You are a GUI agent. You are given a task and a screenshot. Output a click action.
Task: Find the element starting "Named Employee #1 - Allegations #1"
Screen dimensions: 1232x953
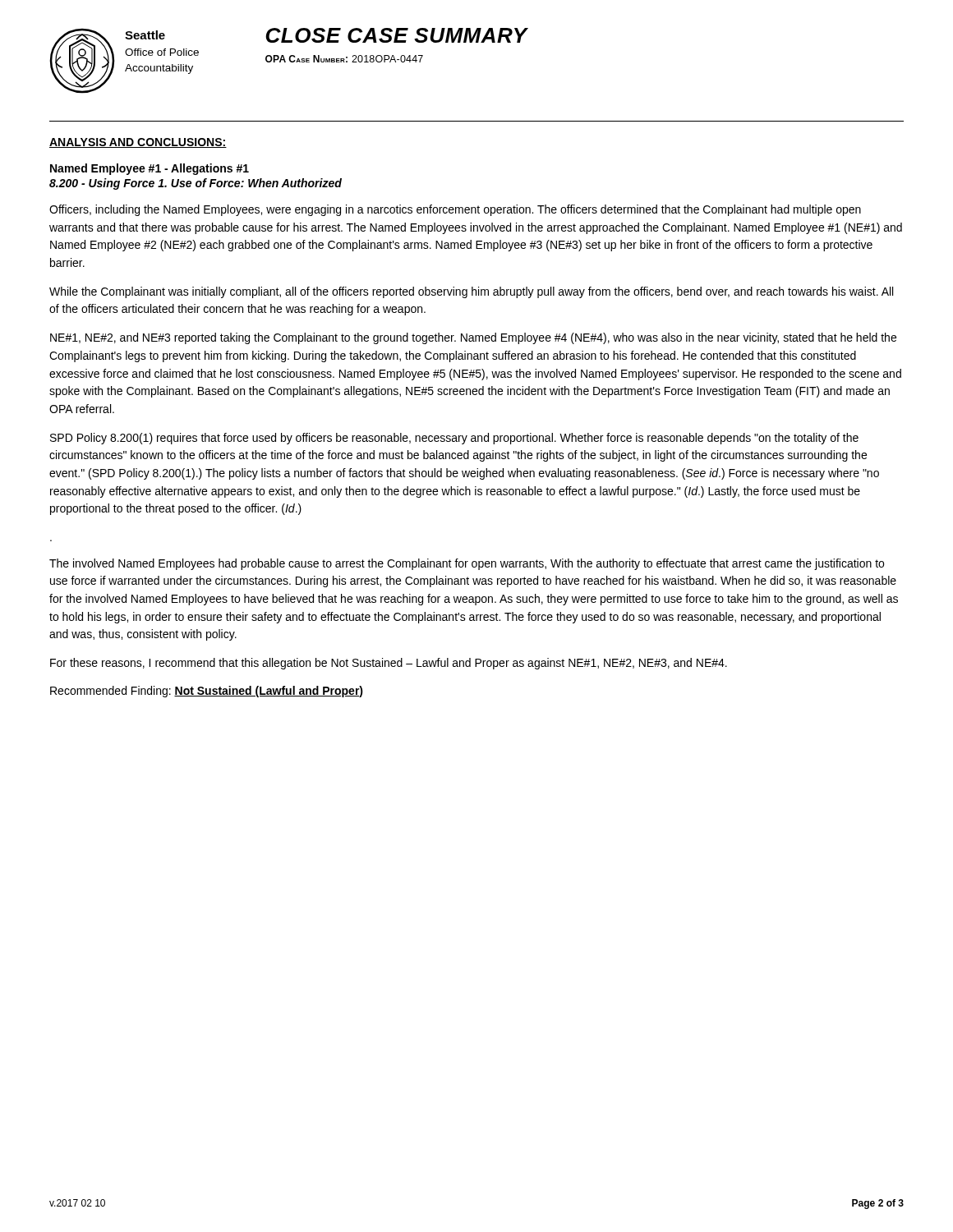[x=150, y=169]
